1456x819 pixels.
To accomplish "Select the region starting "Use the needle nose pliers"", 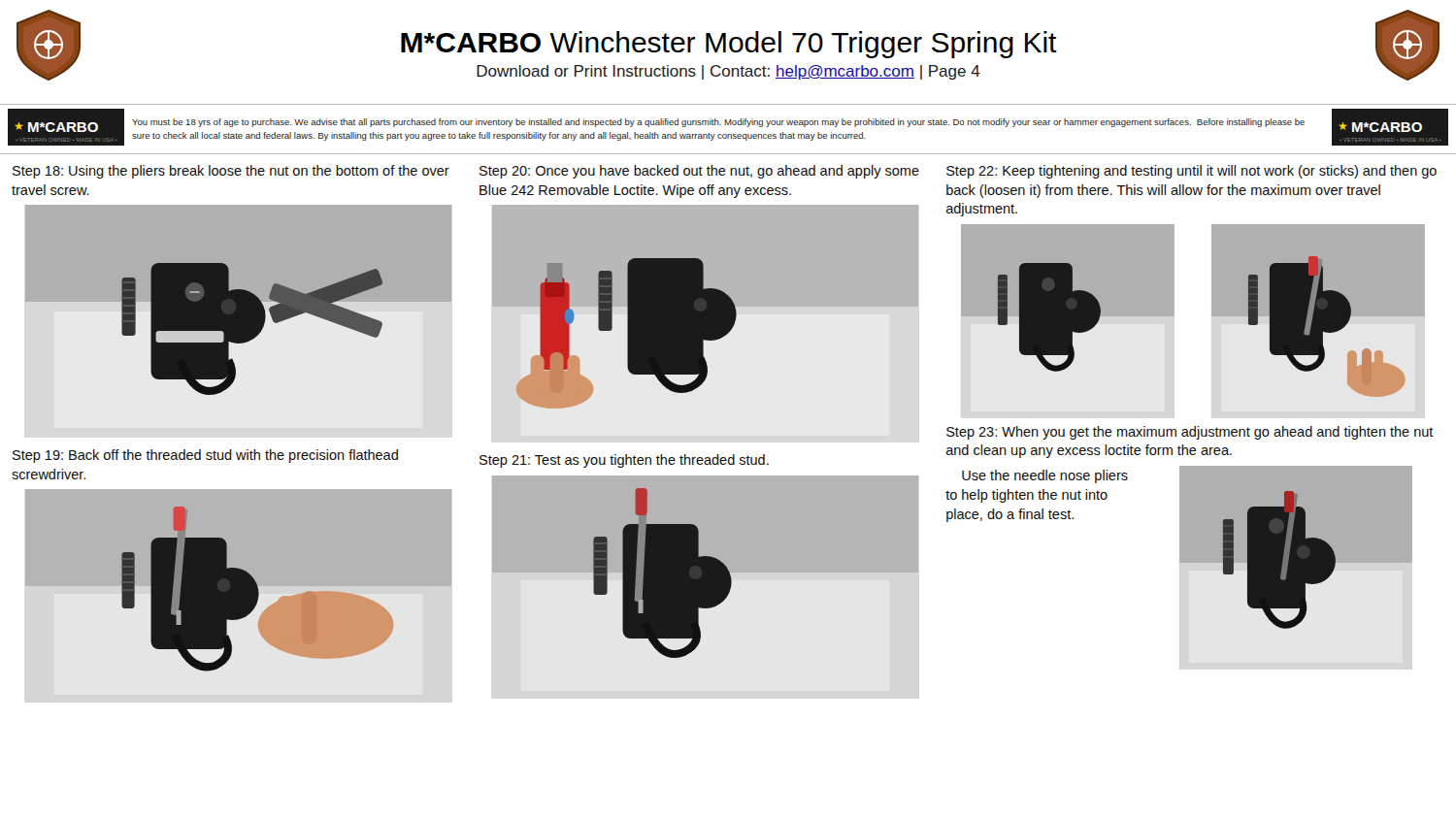I will click(x=1037, y=495).
